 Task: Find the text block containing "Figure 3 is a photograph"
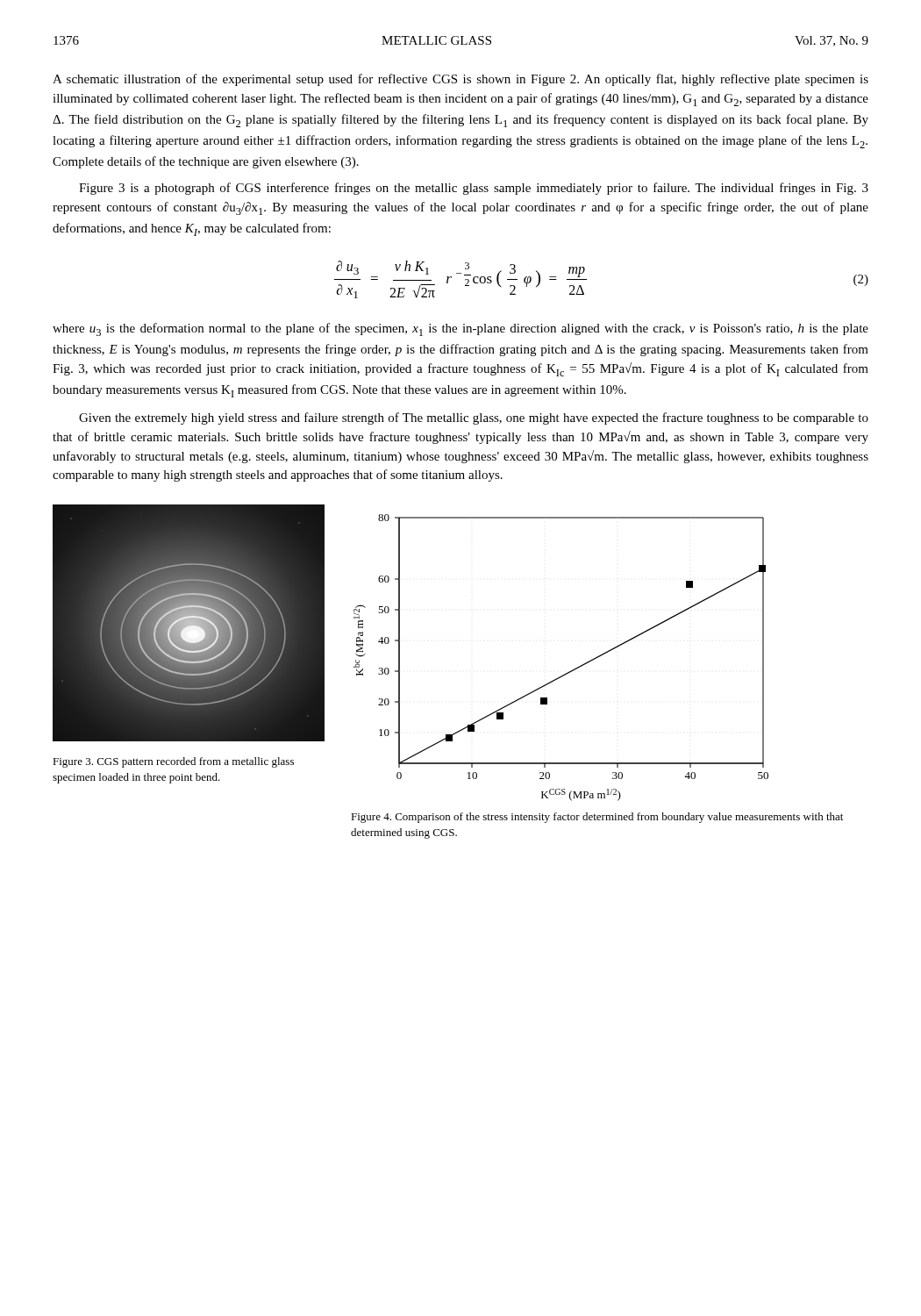point(460,210)
